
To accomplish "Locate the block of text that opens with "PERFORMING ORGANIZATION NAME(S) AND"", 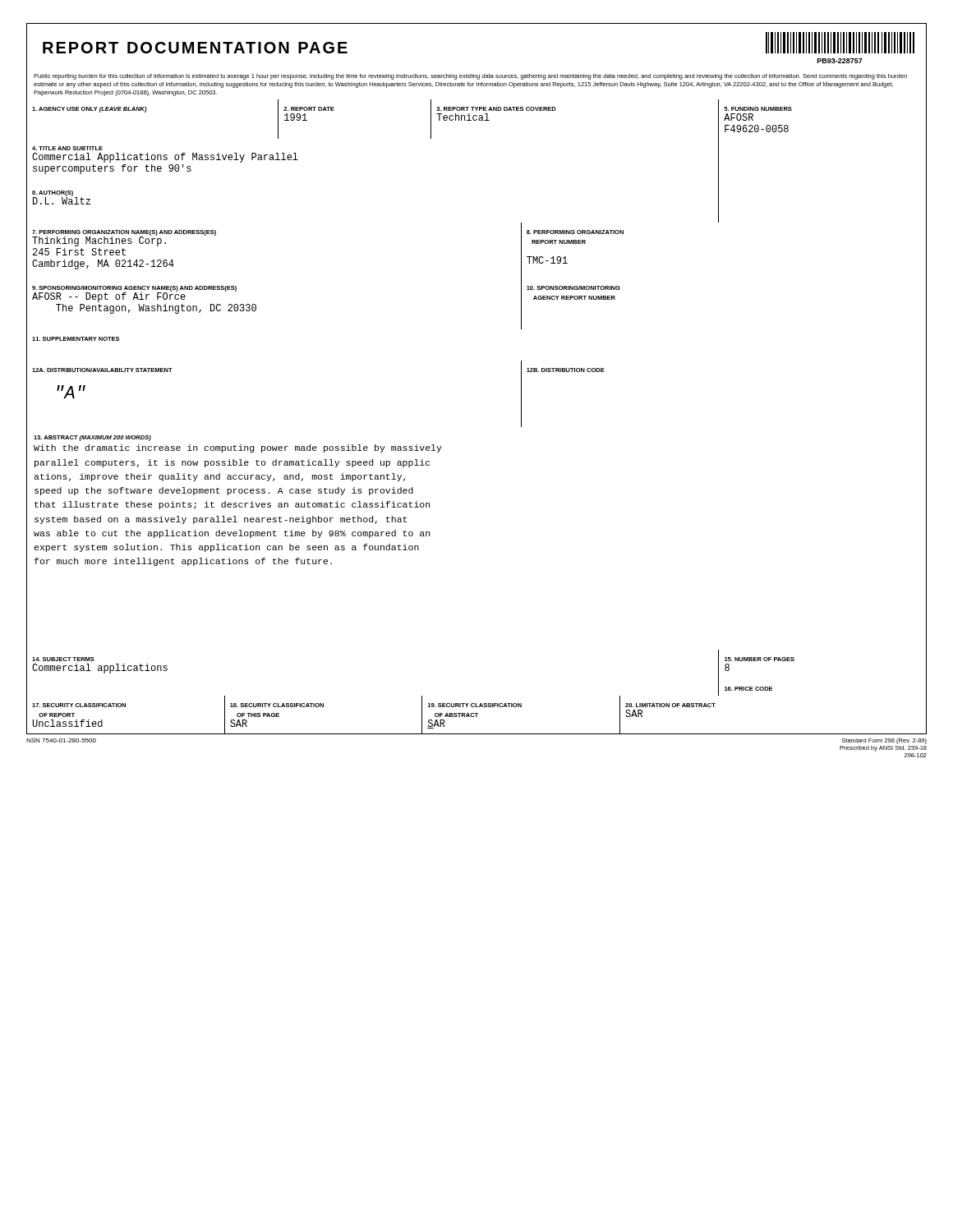I will click(x=124, y=250).
